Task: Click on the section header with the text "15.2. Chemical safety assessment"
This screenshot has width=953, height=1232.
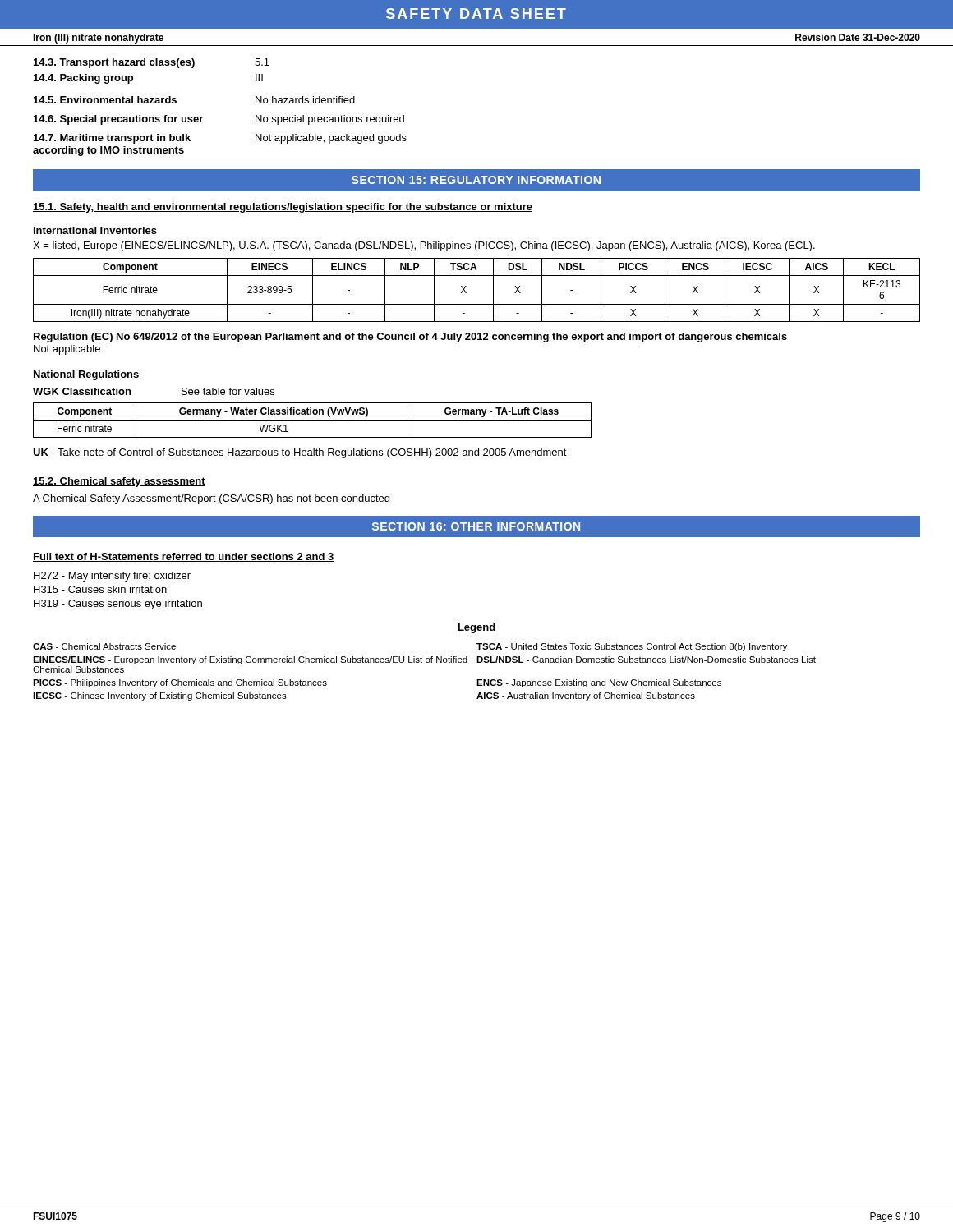Action: point(119,481)
